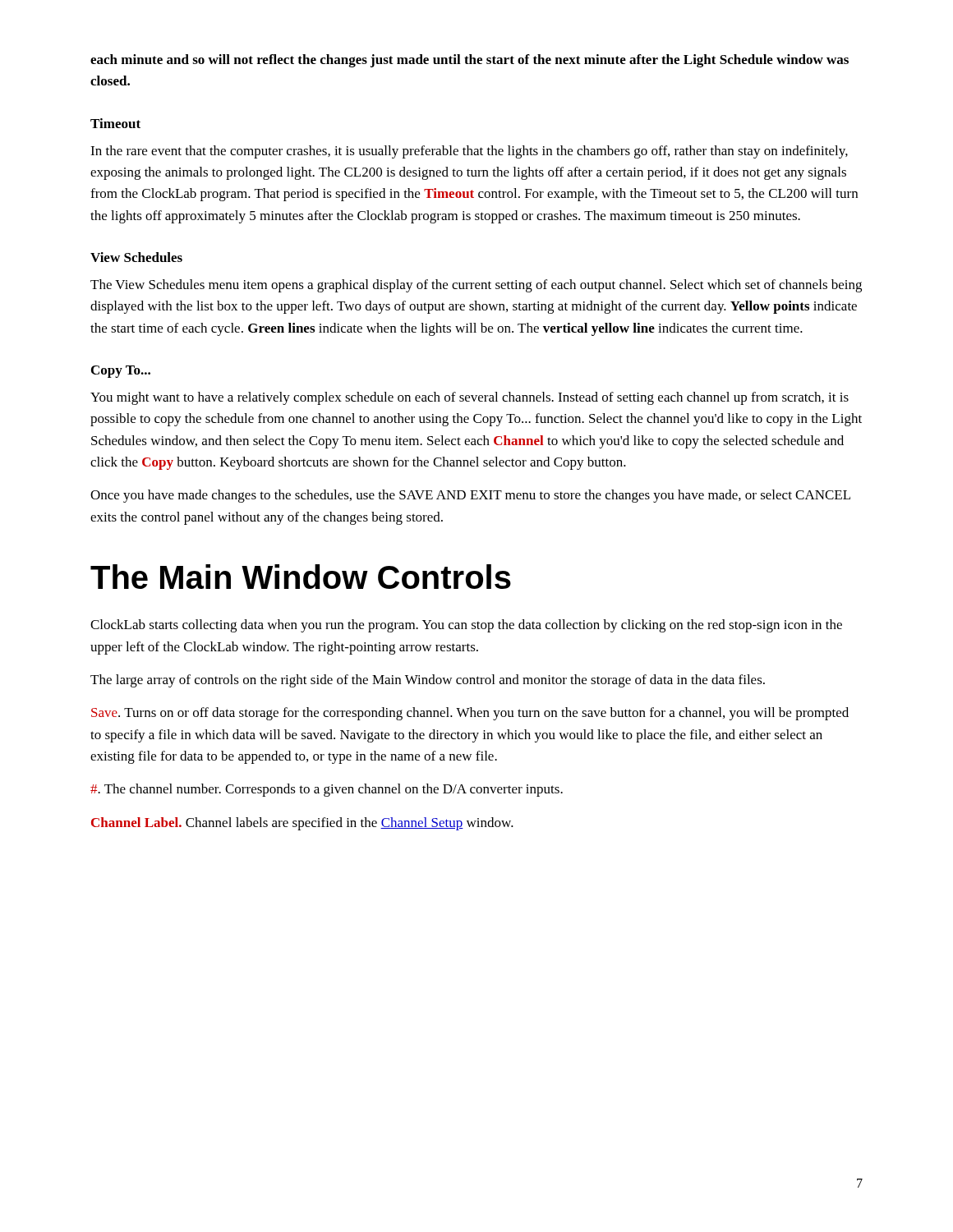Point to the block beginning "The large array"
The width and height of the screenshot is (953, 1232).
[x=428, y=680]
